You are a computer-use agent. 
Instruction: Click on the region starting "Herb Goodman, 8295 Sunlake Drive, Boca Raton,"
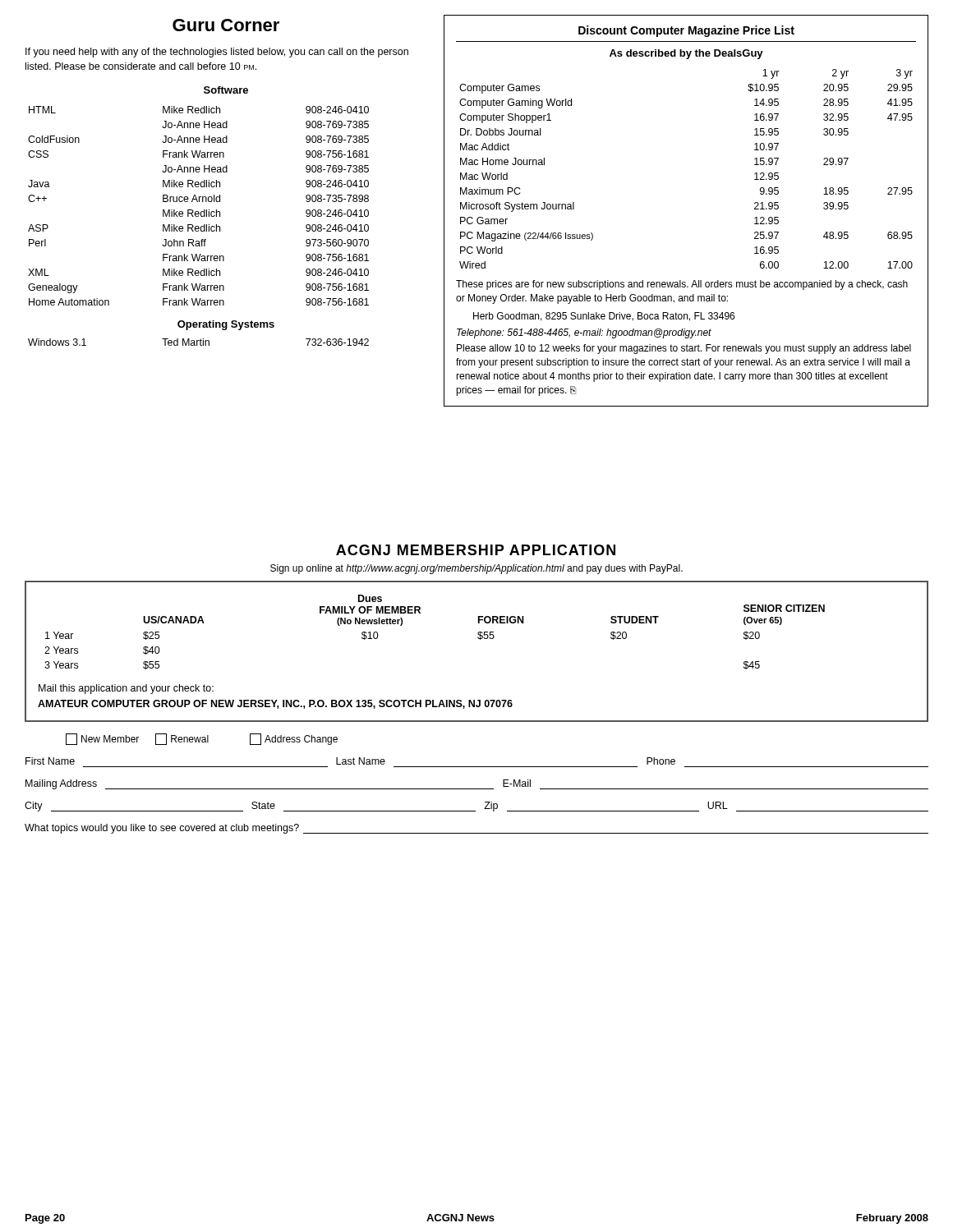(604, 316)
